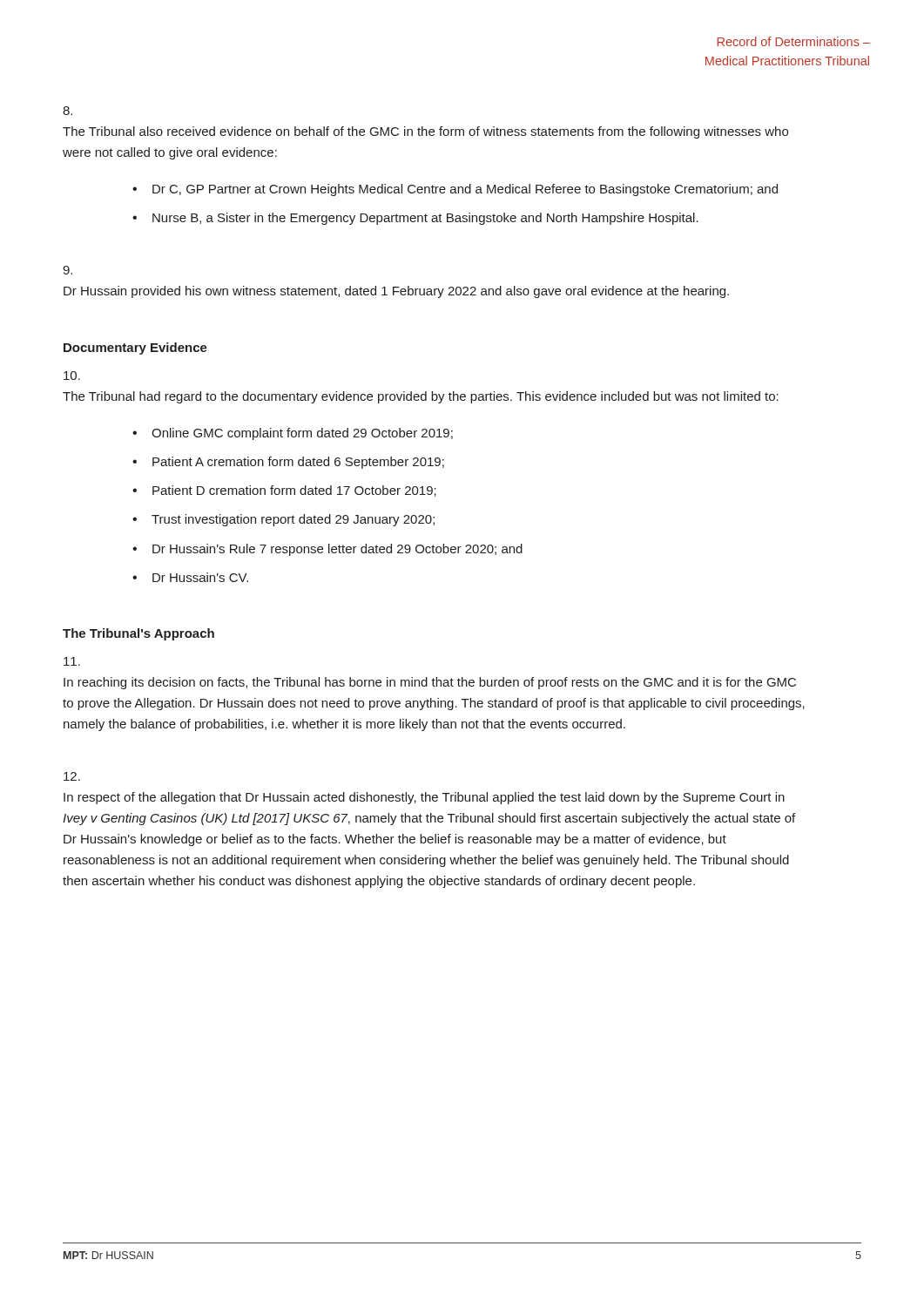Select the list item that reads "Patient D cremation form"
924x1307 pixels.
[294, 490]
